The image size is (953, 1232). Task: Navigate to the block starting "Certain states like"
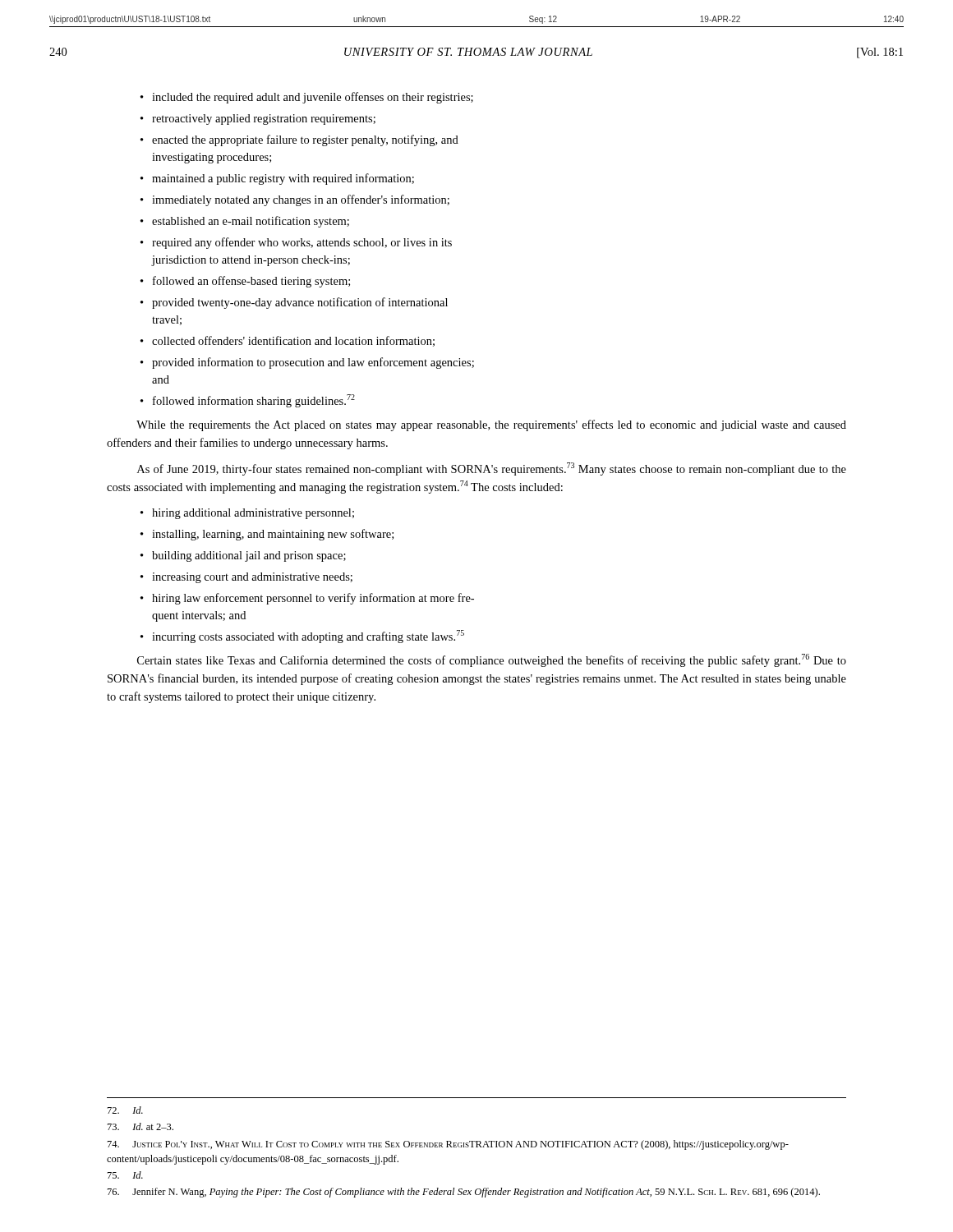pos(476,678)
